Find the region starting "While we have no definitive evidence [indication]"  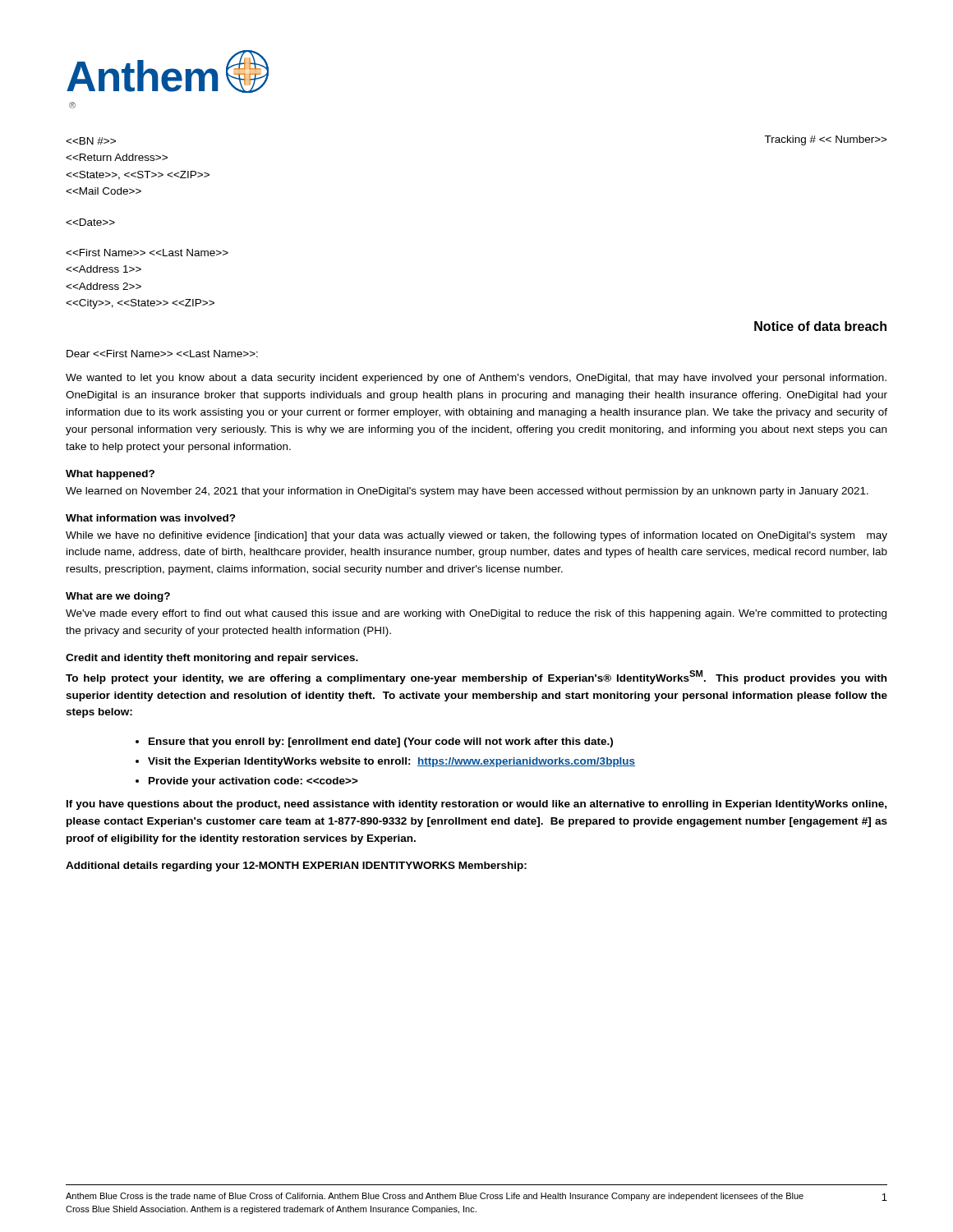476,552
